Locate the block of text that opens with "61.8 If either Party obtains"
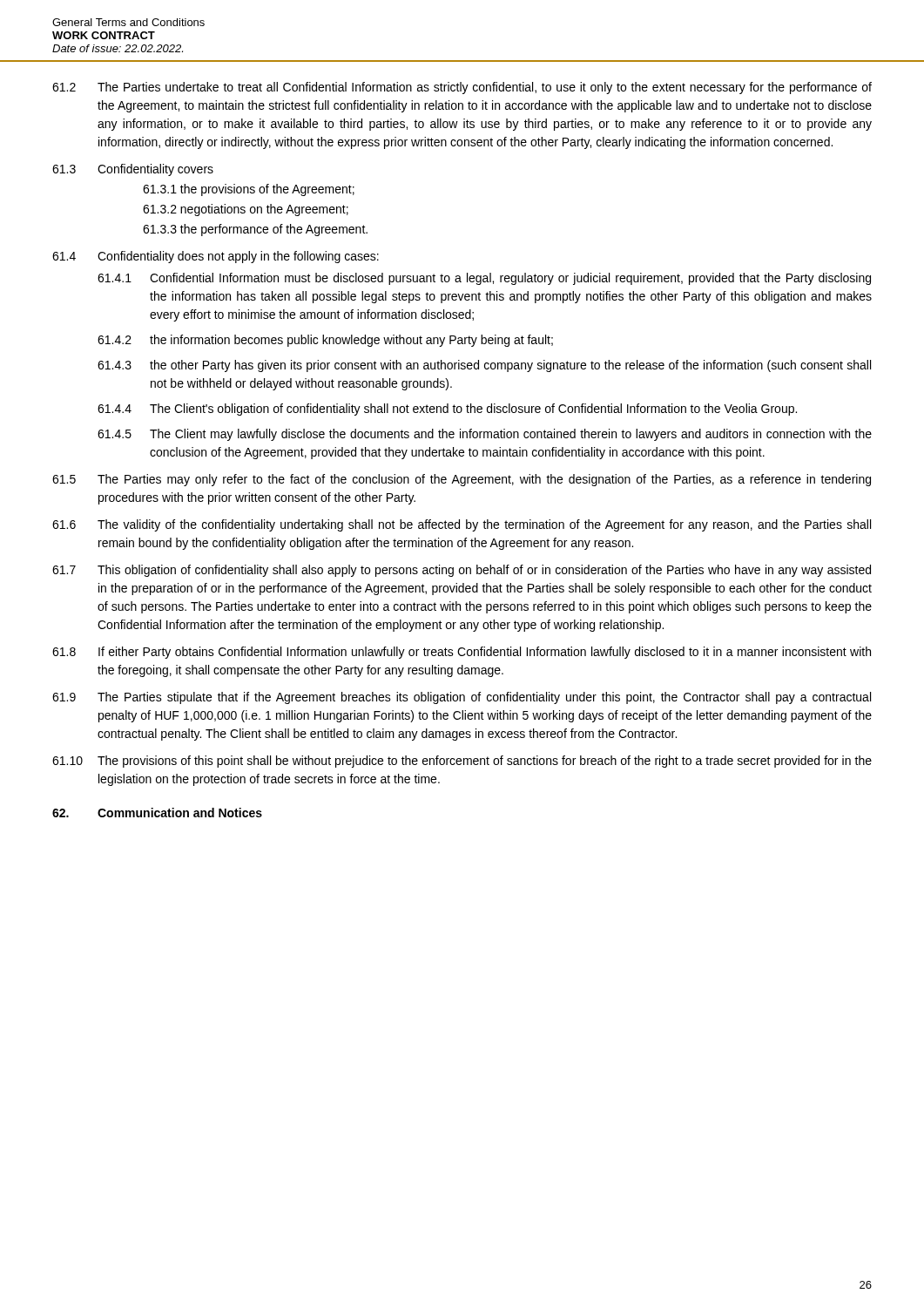Image resolution: width=924 pixels, height=1307 pixels. coord(462,661)
